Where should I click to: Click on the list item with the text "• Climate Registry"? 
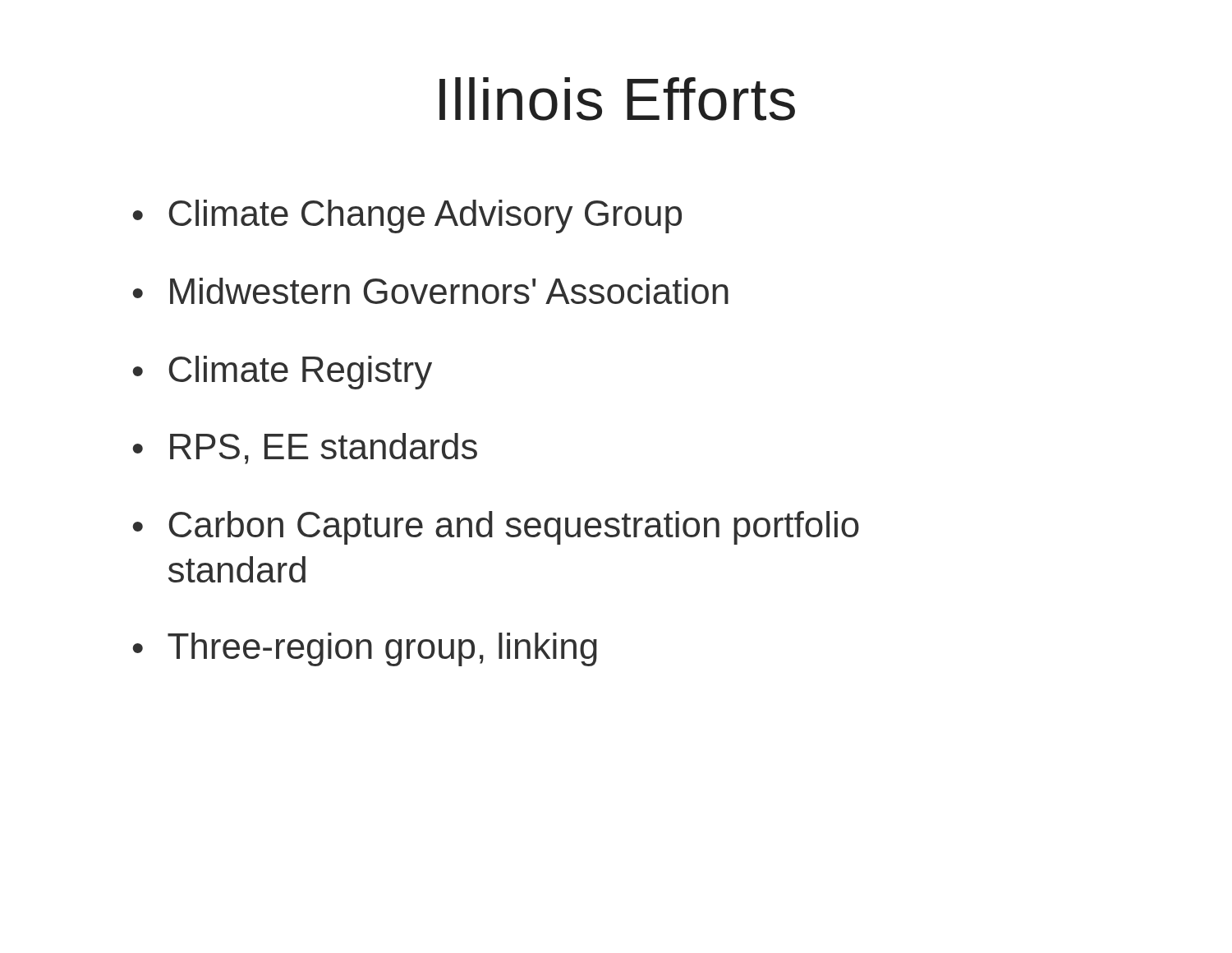click(282, 370)
